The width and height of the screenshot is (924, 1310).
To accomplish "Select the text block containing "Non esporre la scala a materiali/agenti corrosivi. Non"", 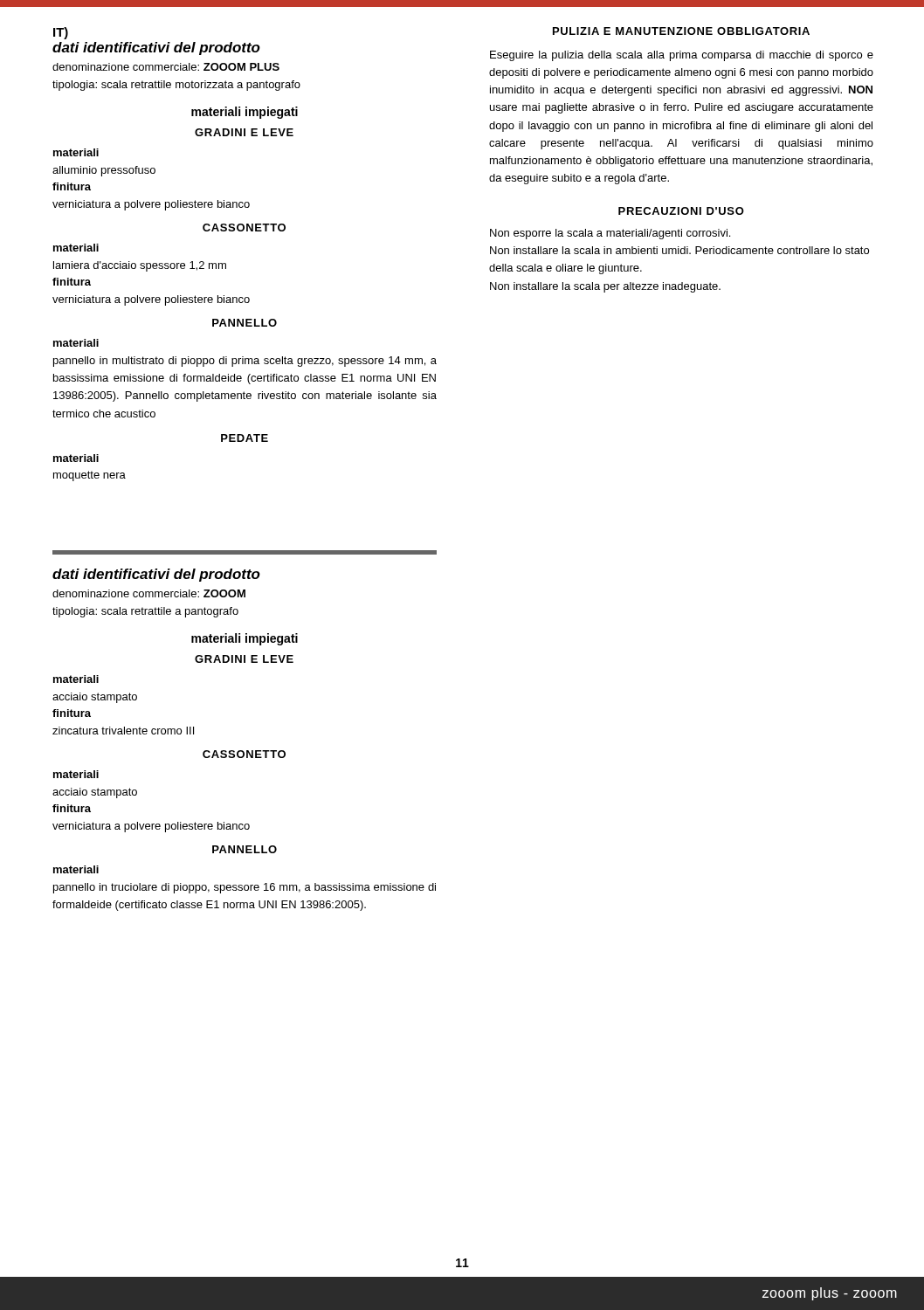I will [x=679, y=259].
